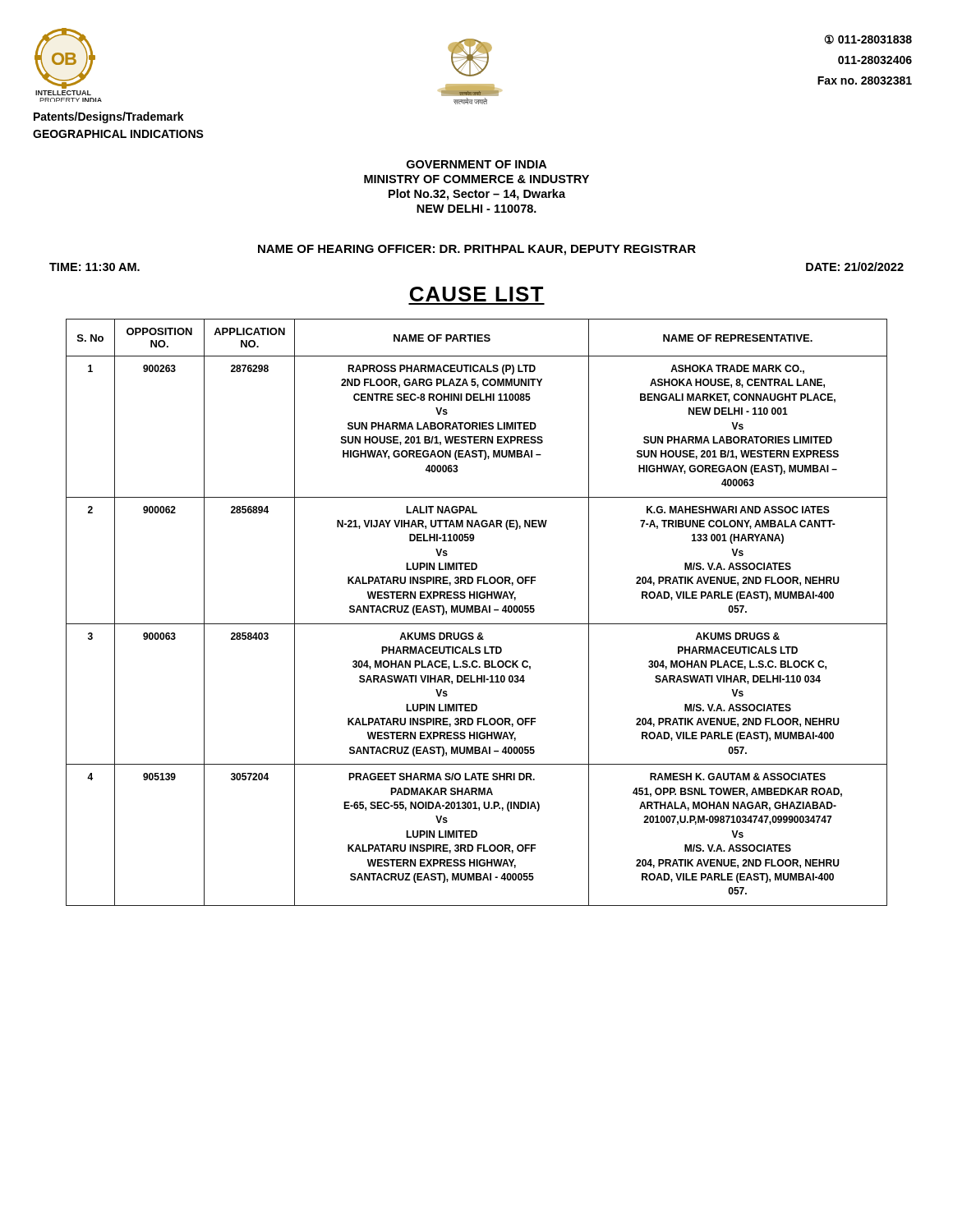Click on the text block starting "① 011-28031838 011-28032406 Fax no."

pos(865,60)
